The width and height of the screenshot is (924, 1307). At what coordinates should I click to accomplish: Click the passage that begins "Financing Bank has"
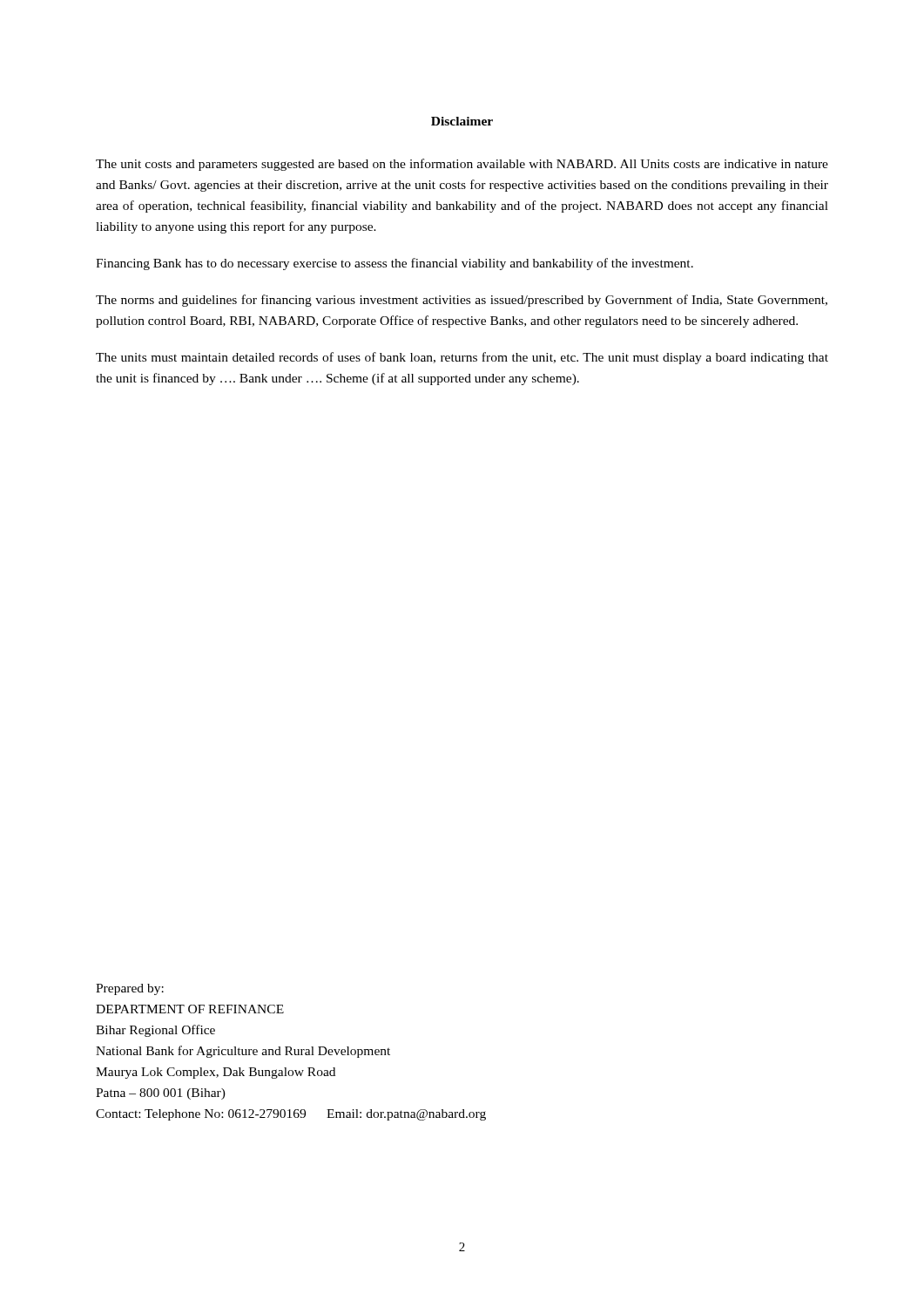pos(395,263)
